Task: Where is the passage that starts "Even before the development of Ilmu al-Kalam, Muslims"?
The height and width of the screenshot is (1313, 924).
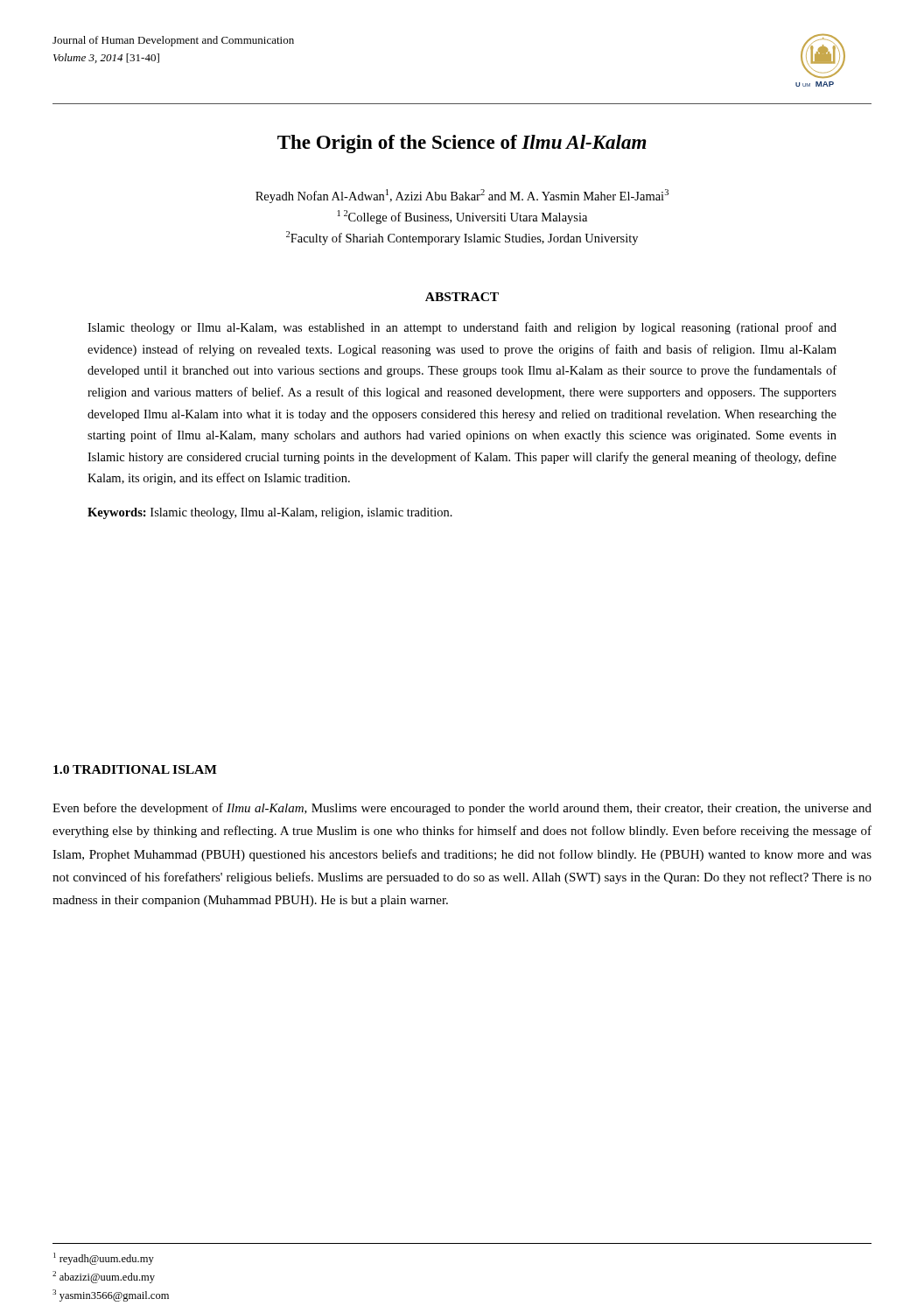Action: 462,854
